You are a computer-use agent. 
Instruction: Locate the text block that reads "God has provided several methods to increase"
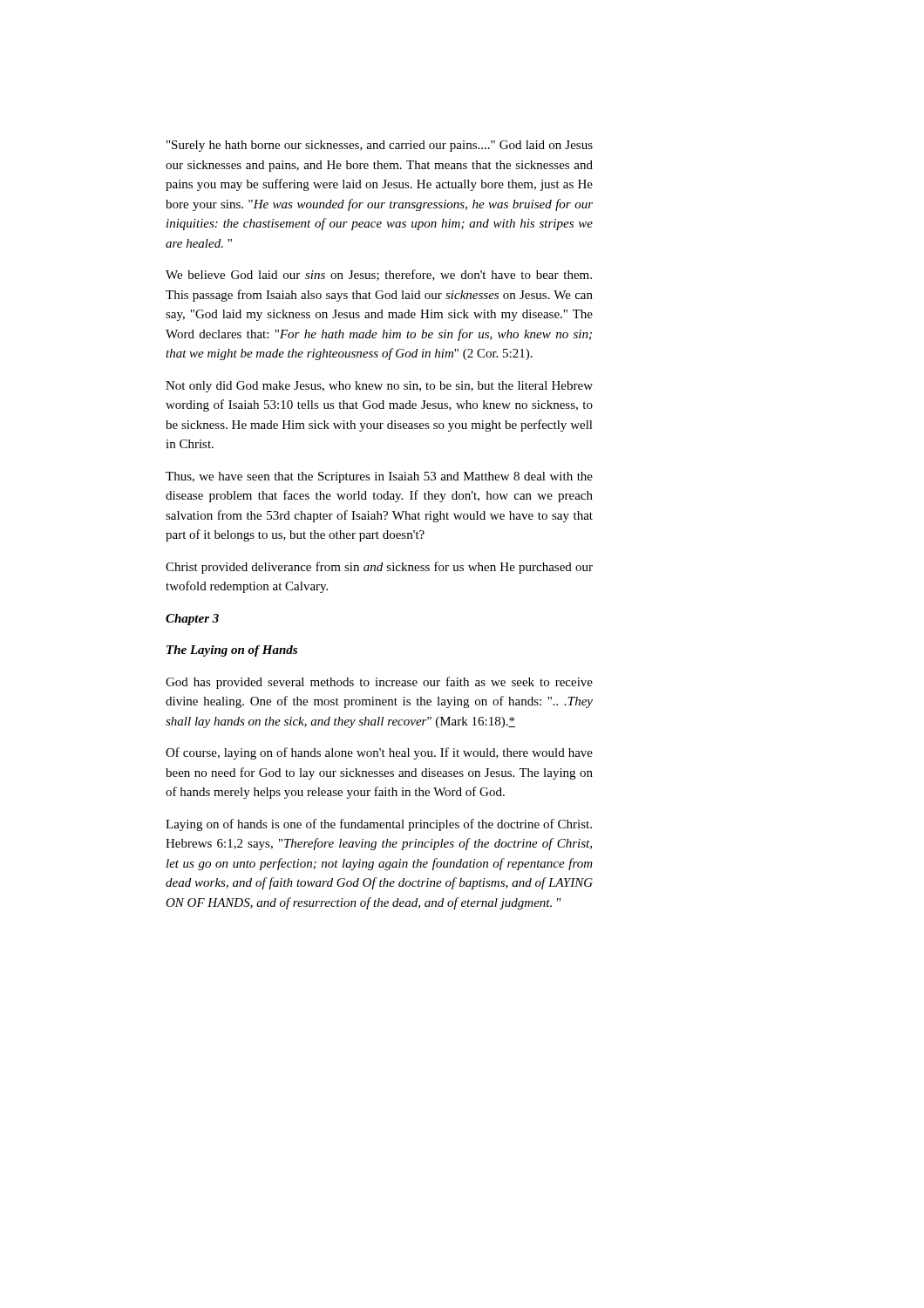pos(379,701)
